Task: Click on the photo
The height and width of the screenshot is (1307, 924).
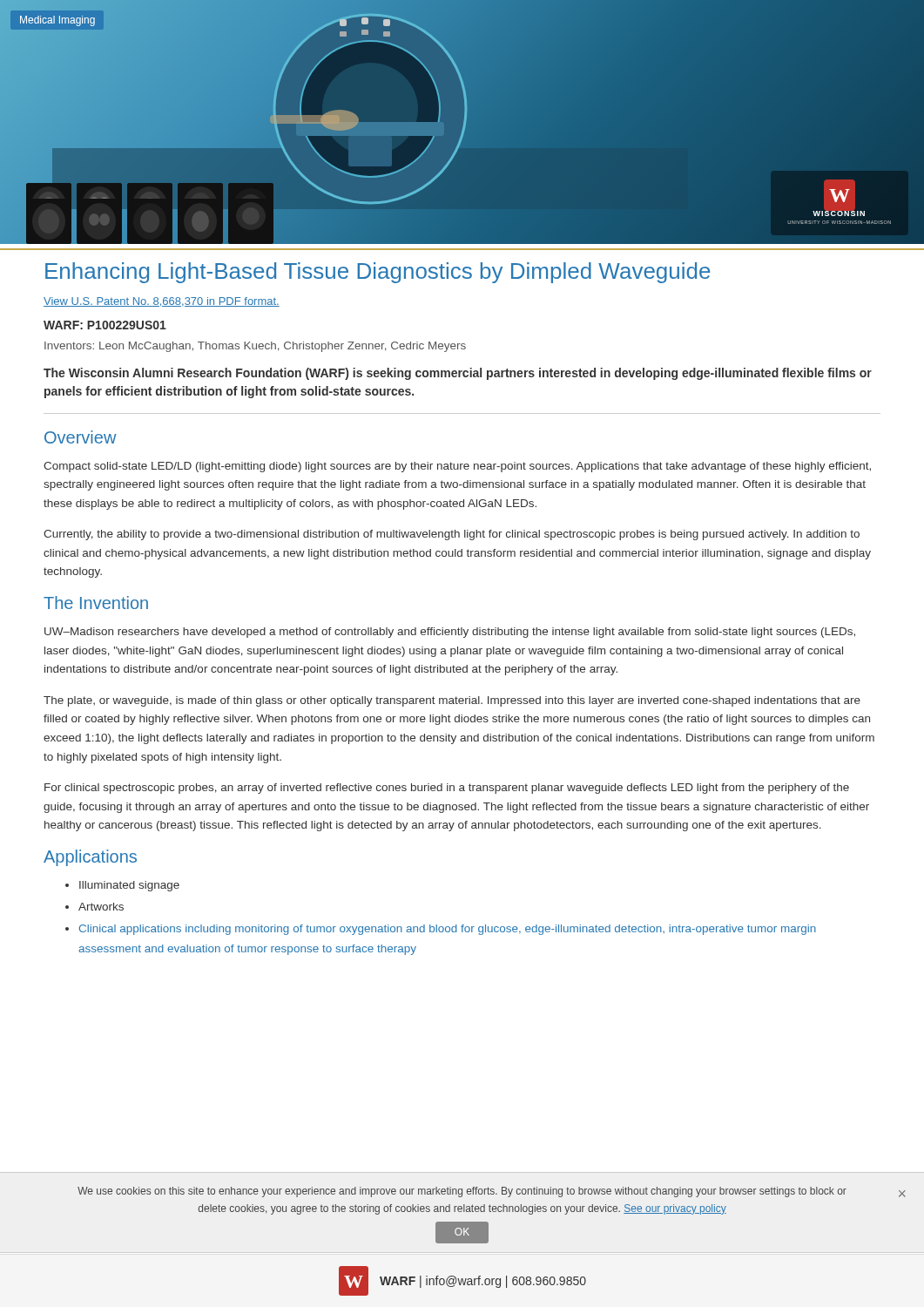Action: click(462, 122)
